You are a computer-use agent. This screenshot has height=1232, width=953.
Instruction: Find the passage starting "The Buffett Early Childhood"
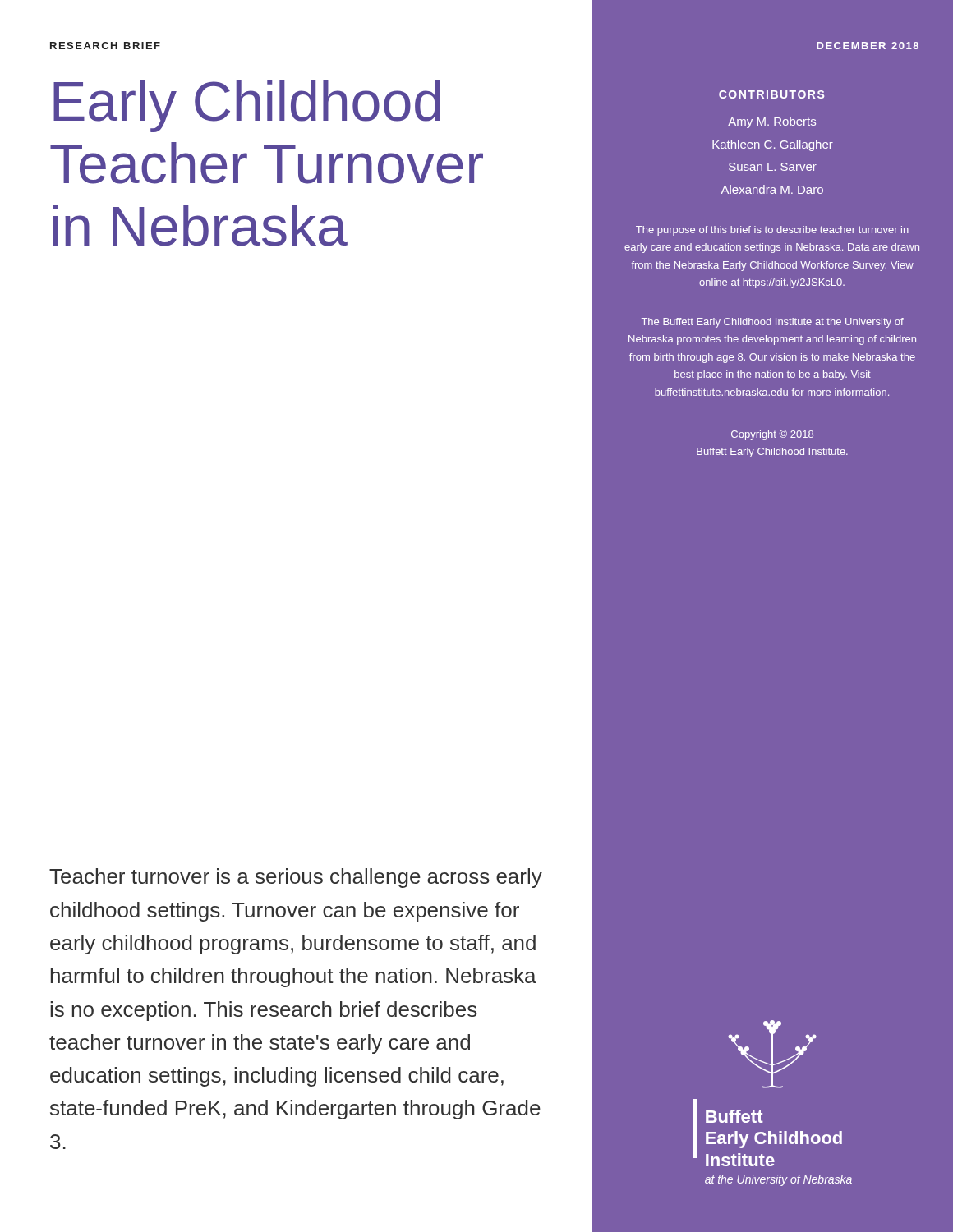pos(772,357)
